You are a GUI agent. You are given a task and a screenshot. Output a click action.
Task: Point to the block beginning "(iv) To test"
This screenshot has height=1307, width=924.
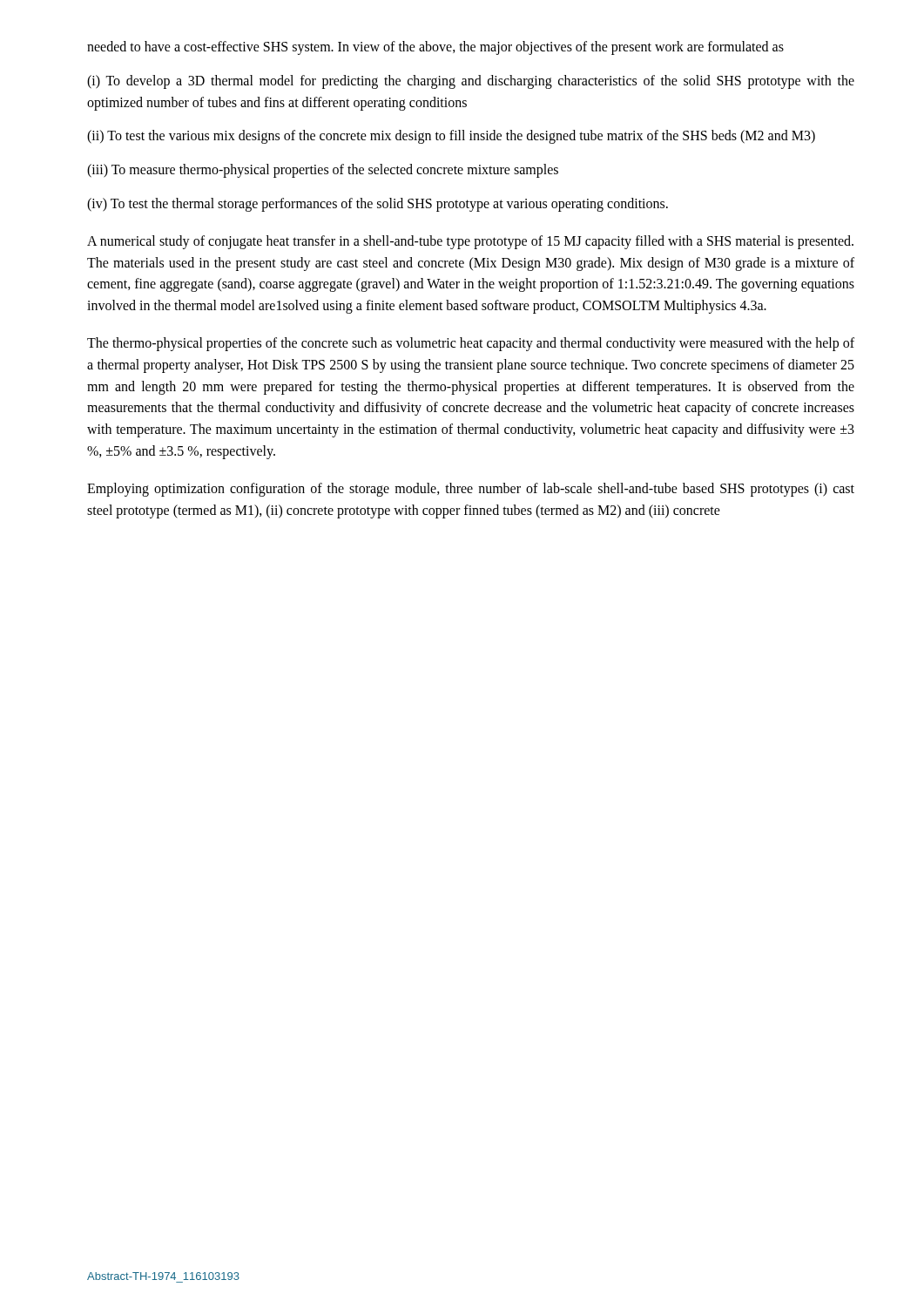point(378,203)
